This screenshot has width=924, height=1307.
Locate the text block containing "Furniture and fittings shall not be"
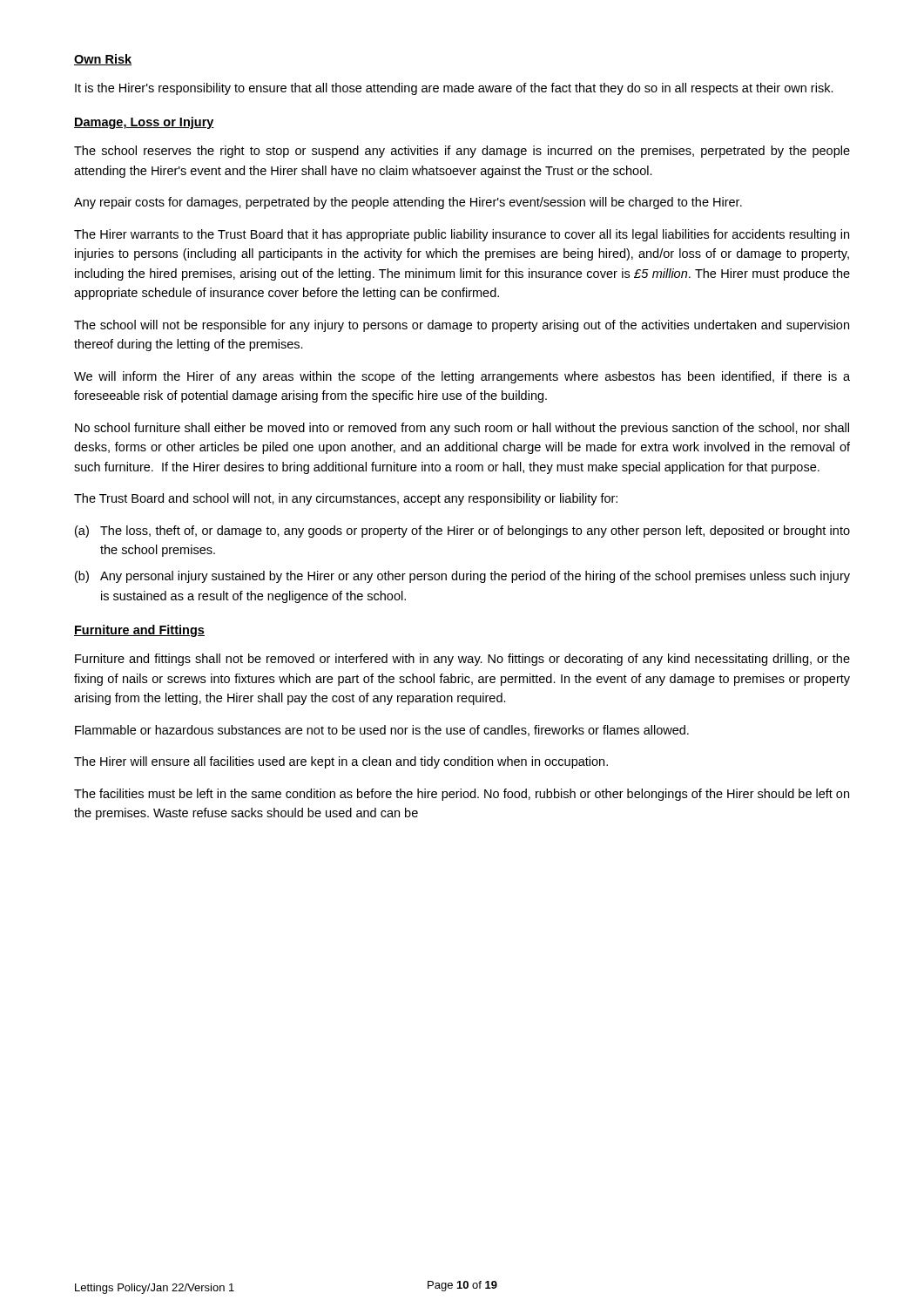coord(462,679)
